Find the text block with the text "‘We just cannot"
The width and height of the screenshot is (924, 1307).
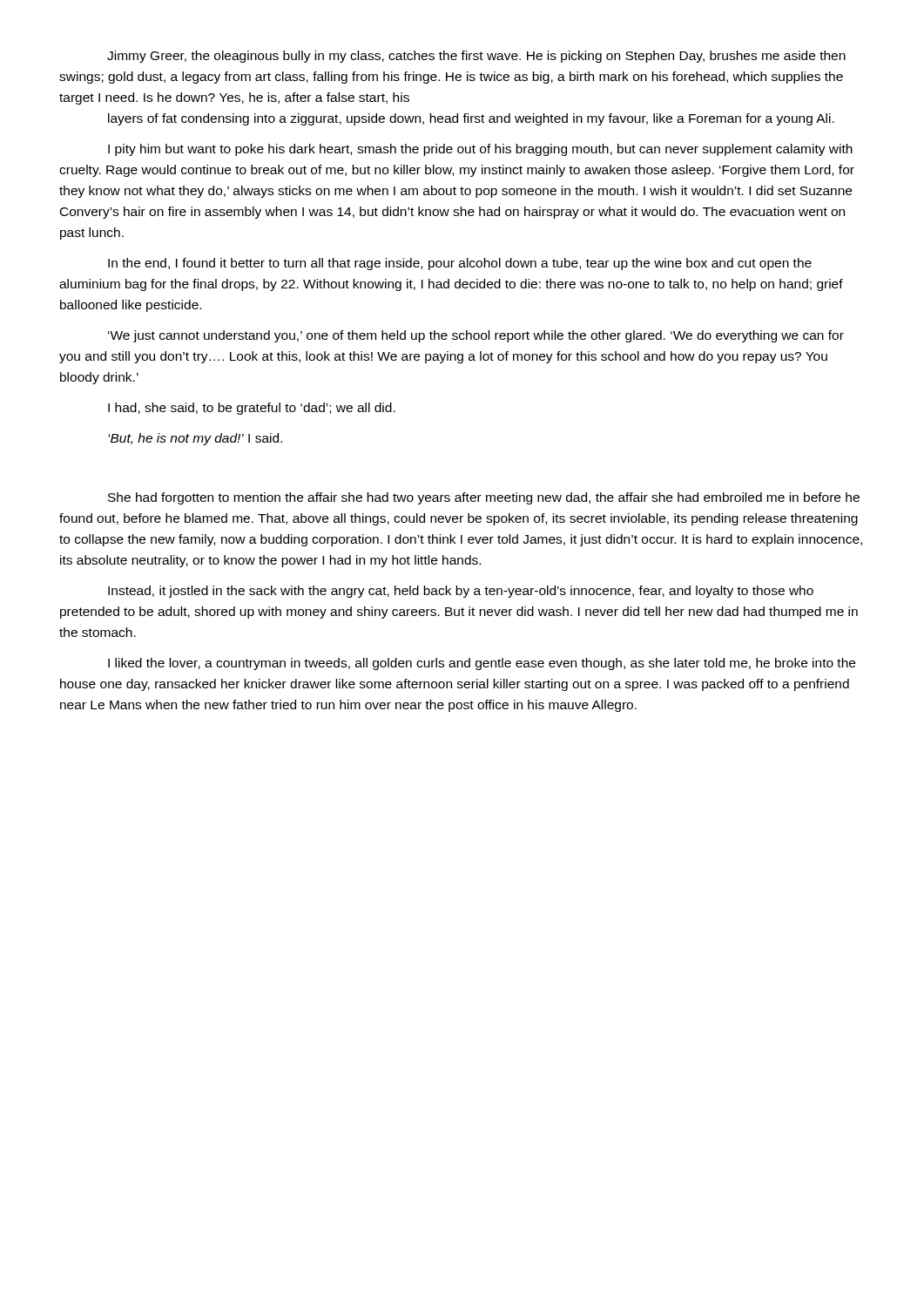click(462, 357)
